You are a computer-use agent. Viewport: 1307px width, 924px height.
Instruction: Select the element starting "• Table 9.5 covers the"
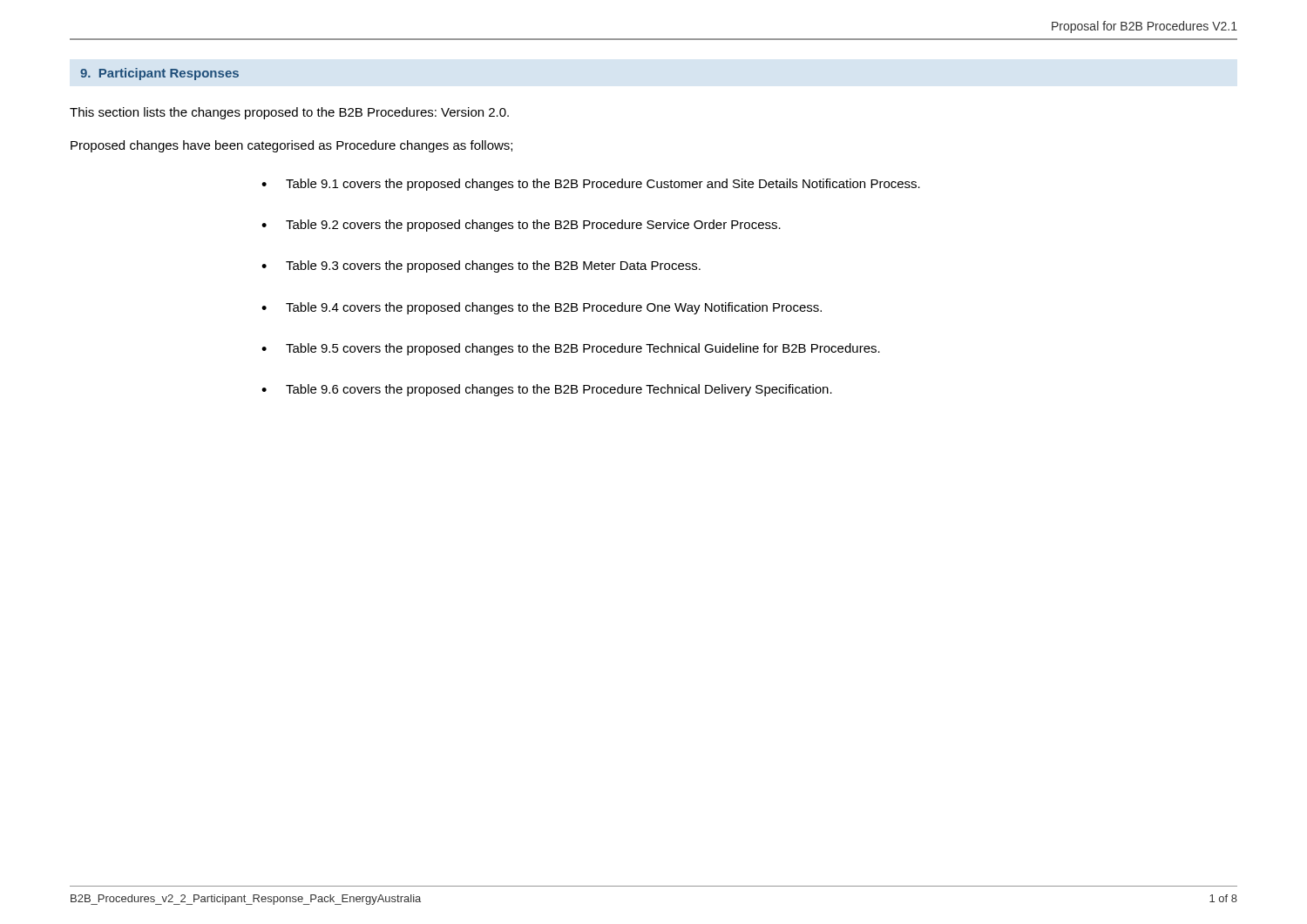(571, 350)
